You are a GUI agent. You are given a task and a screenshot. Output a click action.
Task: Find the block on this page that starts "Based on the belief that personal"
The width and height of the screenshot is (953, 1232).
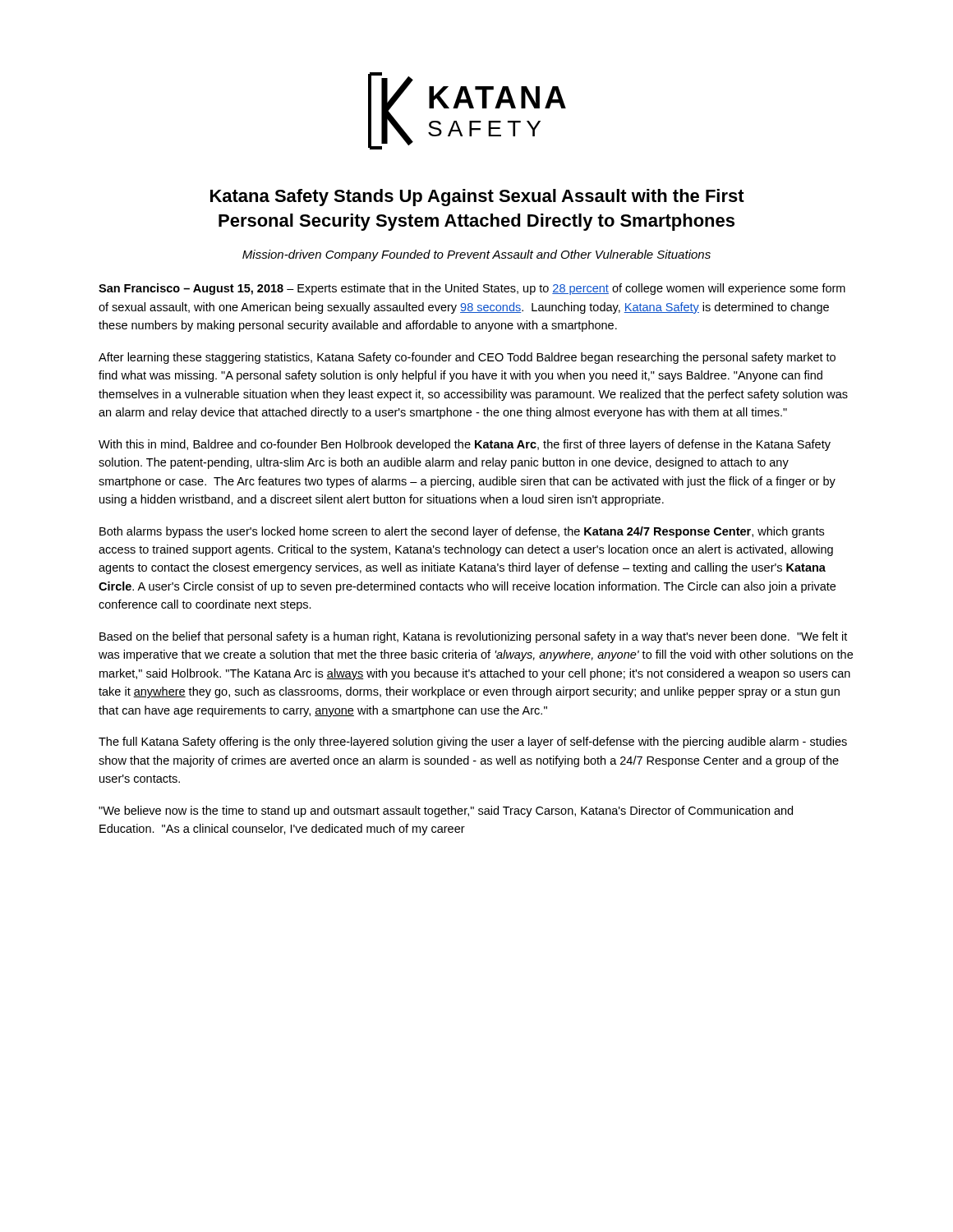tap(476, 673)
